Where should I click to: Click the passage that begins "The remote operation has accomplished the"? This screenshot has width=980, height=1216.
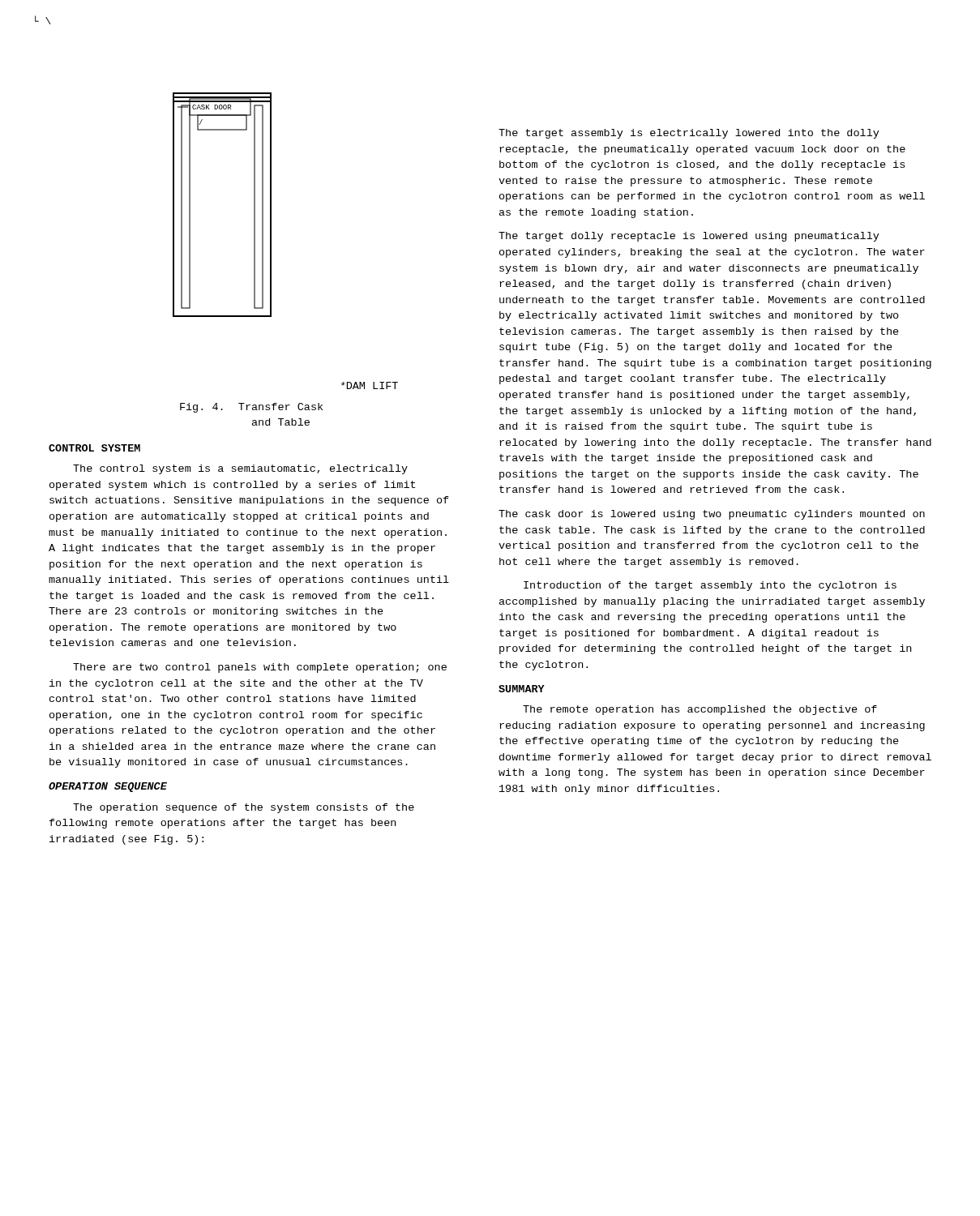click(715, 750)
